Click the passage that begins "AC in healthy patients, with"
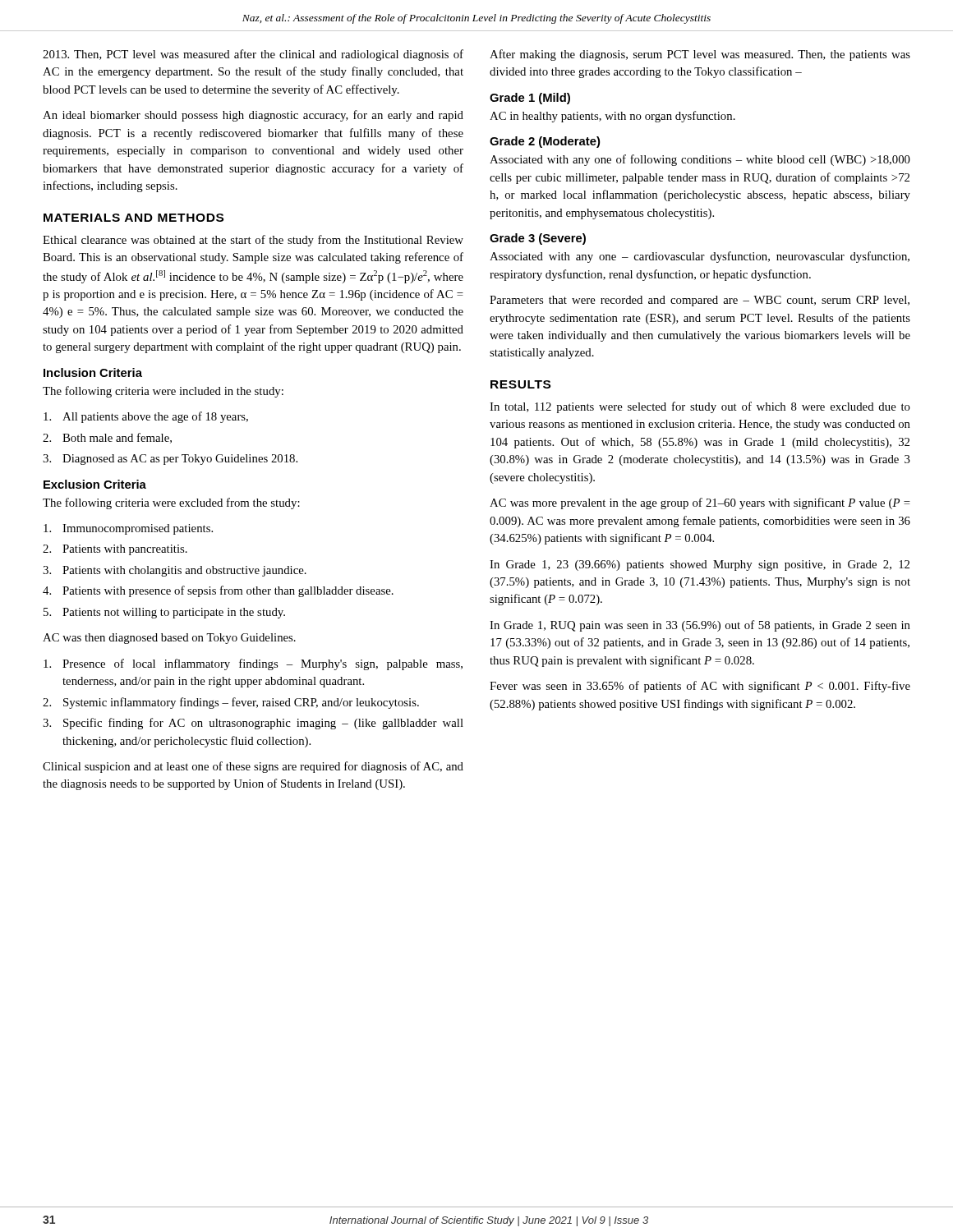The image size is (953, 1232). pos(700,116)
